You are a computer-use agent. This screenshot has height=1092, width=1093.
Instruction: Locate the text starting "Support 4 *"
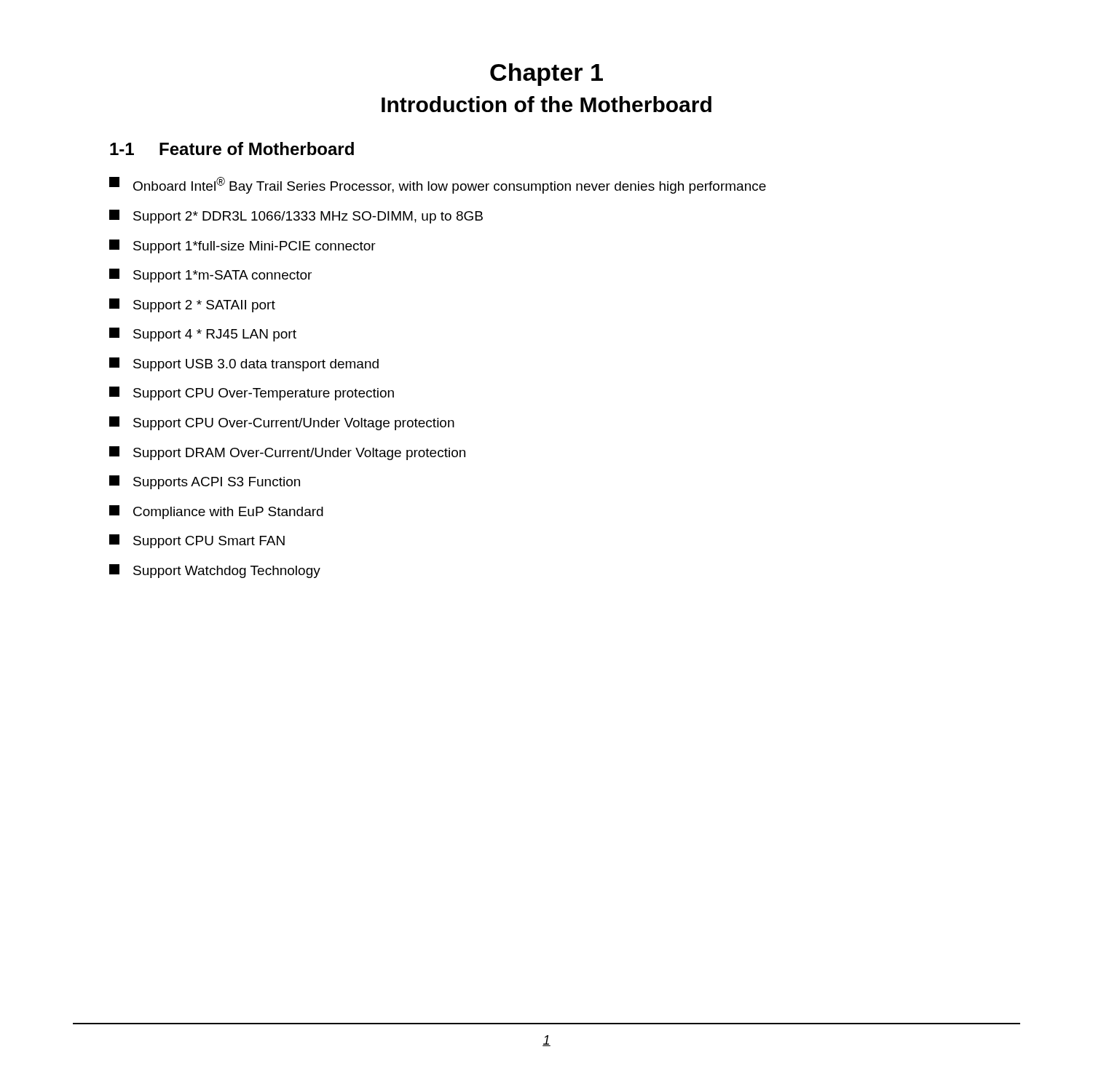click(203, 335)
